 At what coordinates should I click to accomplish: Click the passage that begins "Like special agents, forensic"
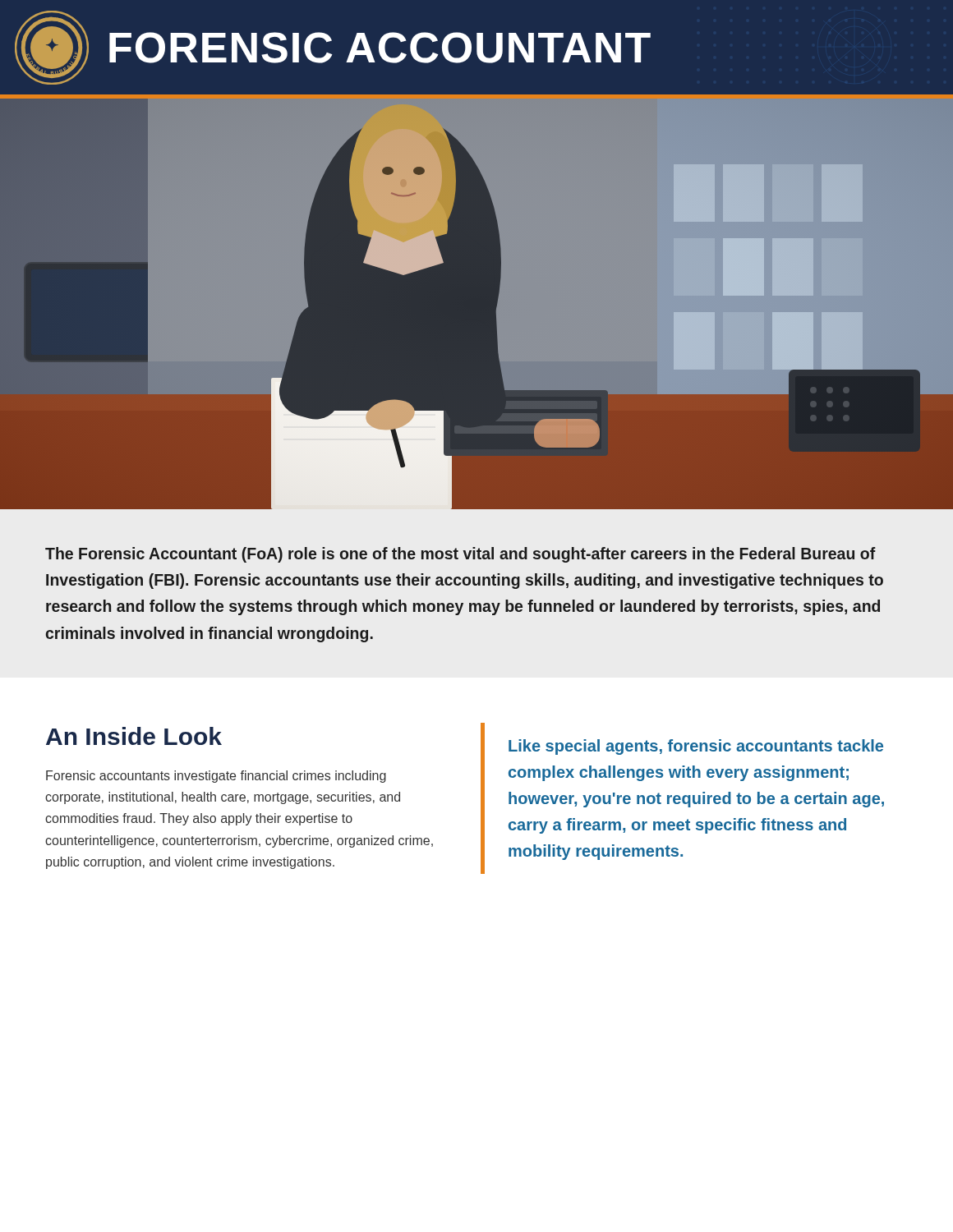(x=708, y=798)
